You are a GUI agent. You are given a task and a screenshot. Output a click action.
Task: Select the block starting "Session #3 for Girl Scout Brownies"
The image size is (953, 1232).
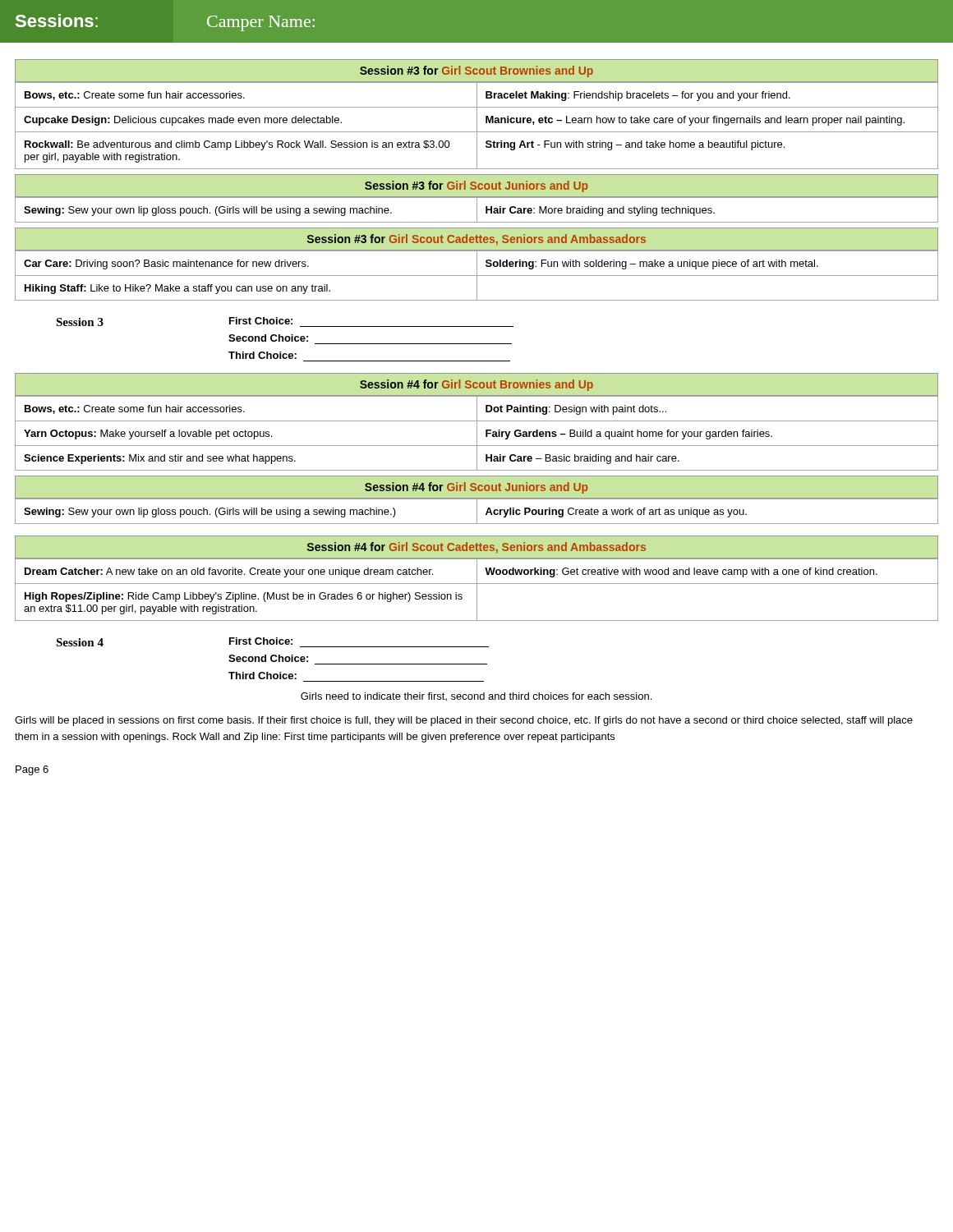(476, 71)
